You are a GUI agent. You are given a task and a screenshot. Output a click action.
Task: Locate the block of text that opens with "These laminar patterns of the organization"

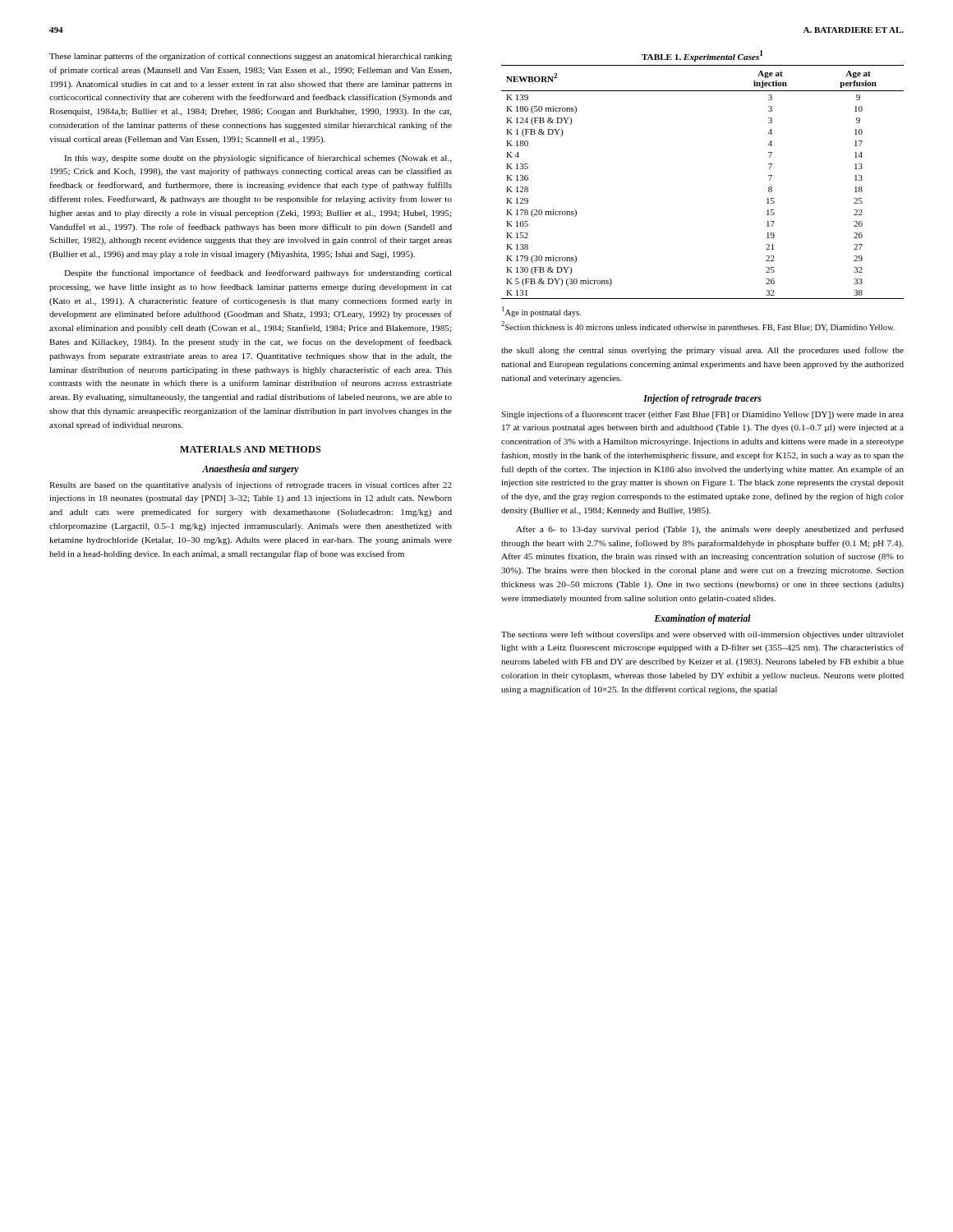251,98
